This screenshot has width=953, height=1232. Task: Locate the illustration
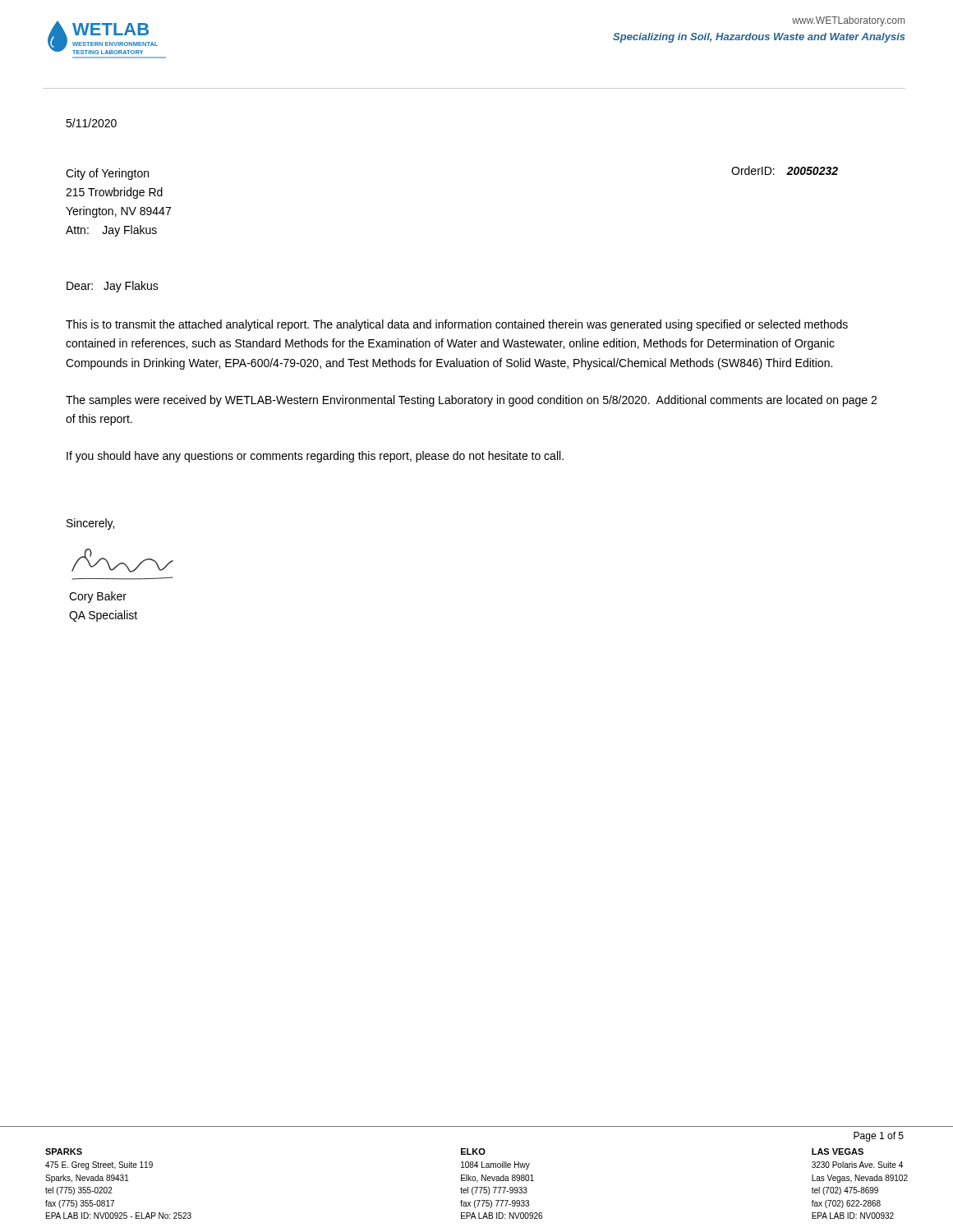coord(156,562)
